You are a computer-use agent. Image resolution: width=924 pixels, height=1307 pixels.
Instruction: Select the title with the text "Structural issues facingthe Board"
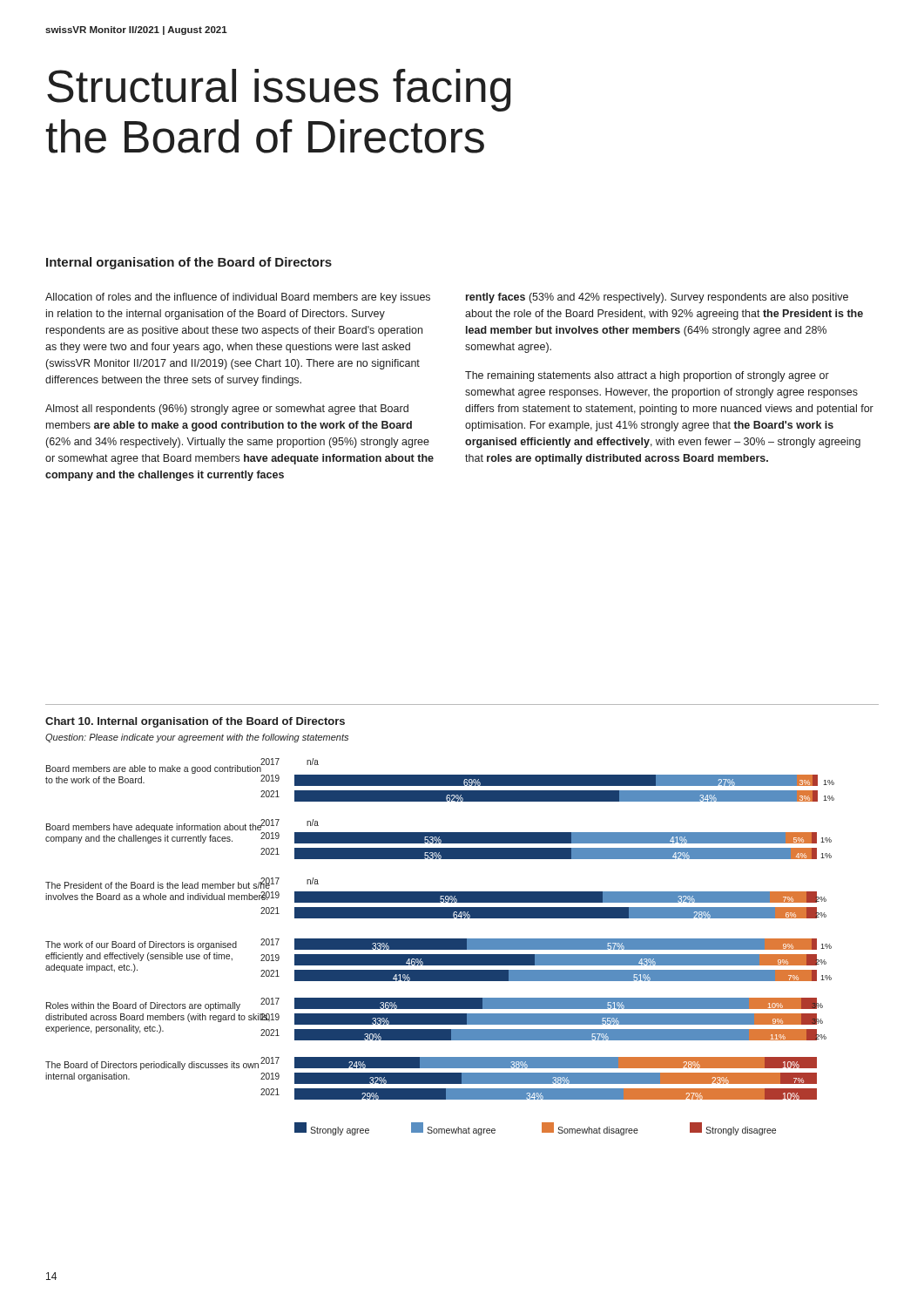[x=279, y=112]
